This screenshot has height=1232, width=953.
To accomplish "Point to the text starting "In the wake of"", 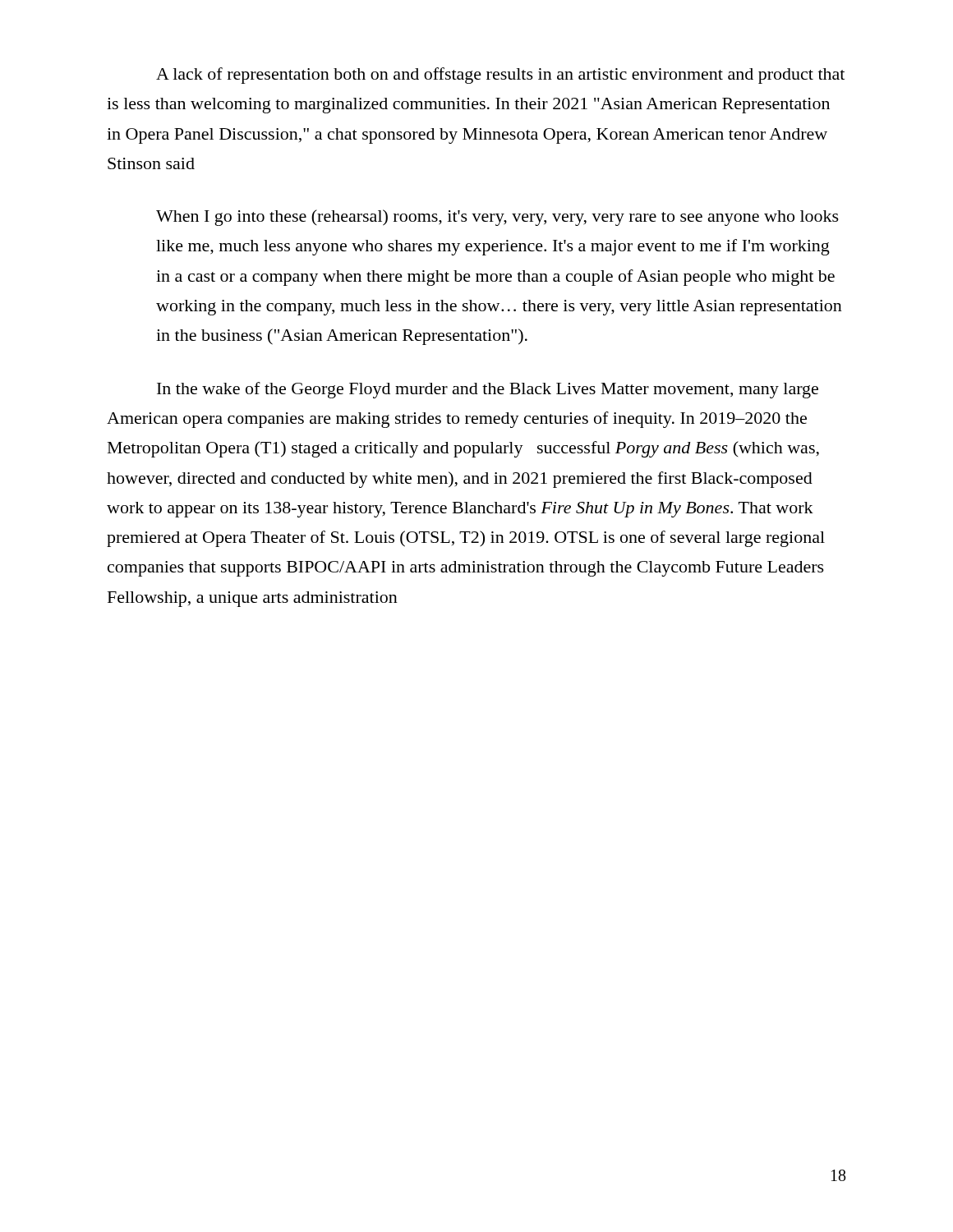I will pos(466,492).
